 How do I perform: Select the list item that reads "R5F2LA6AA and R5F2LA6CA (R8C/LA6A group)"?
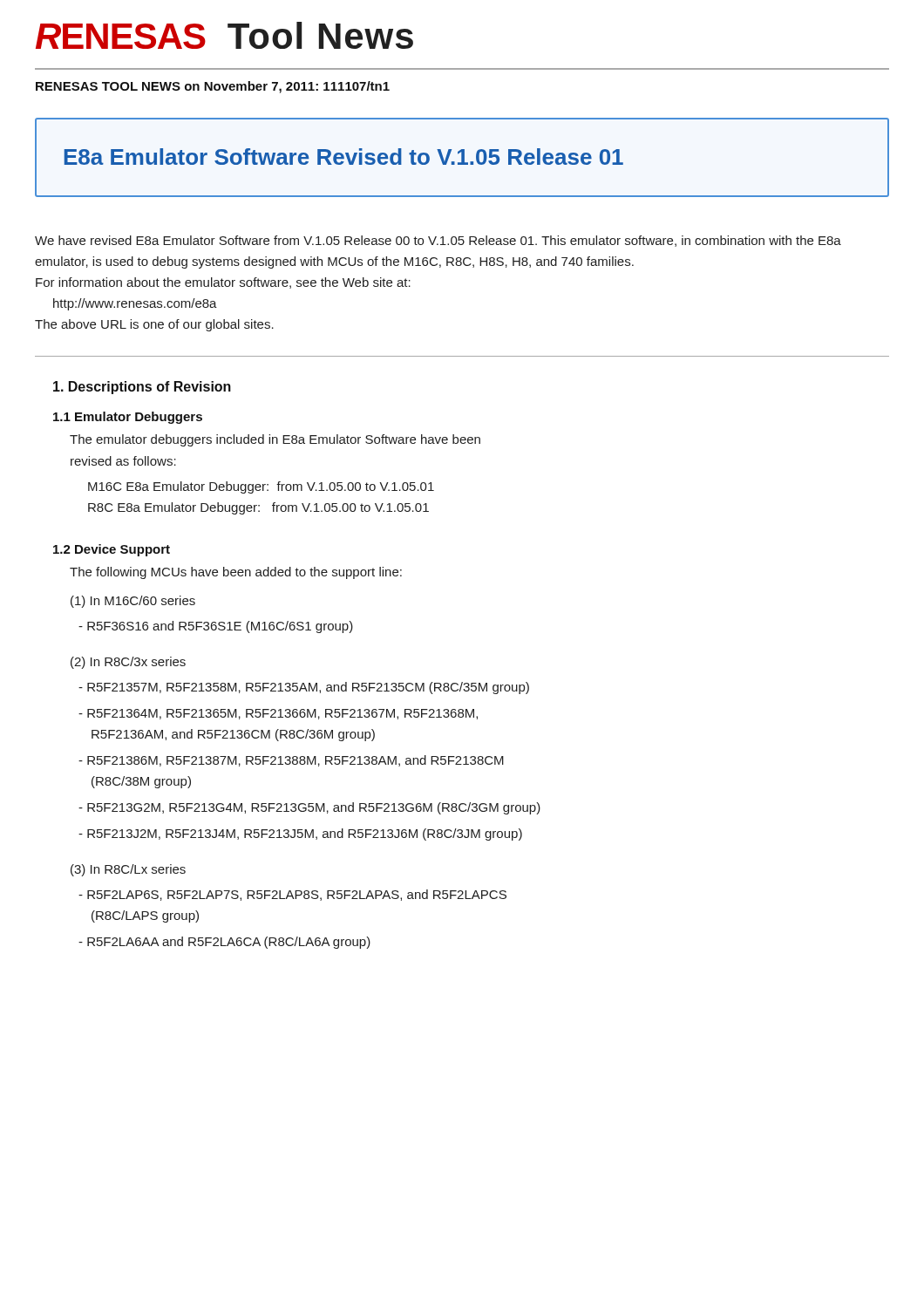coord(225,941)
